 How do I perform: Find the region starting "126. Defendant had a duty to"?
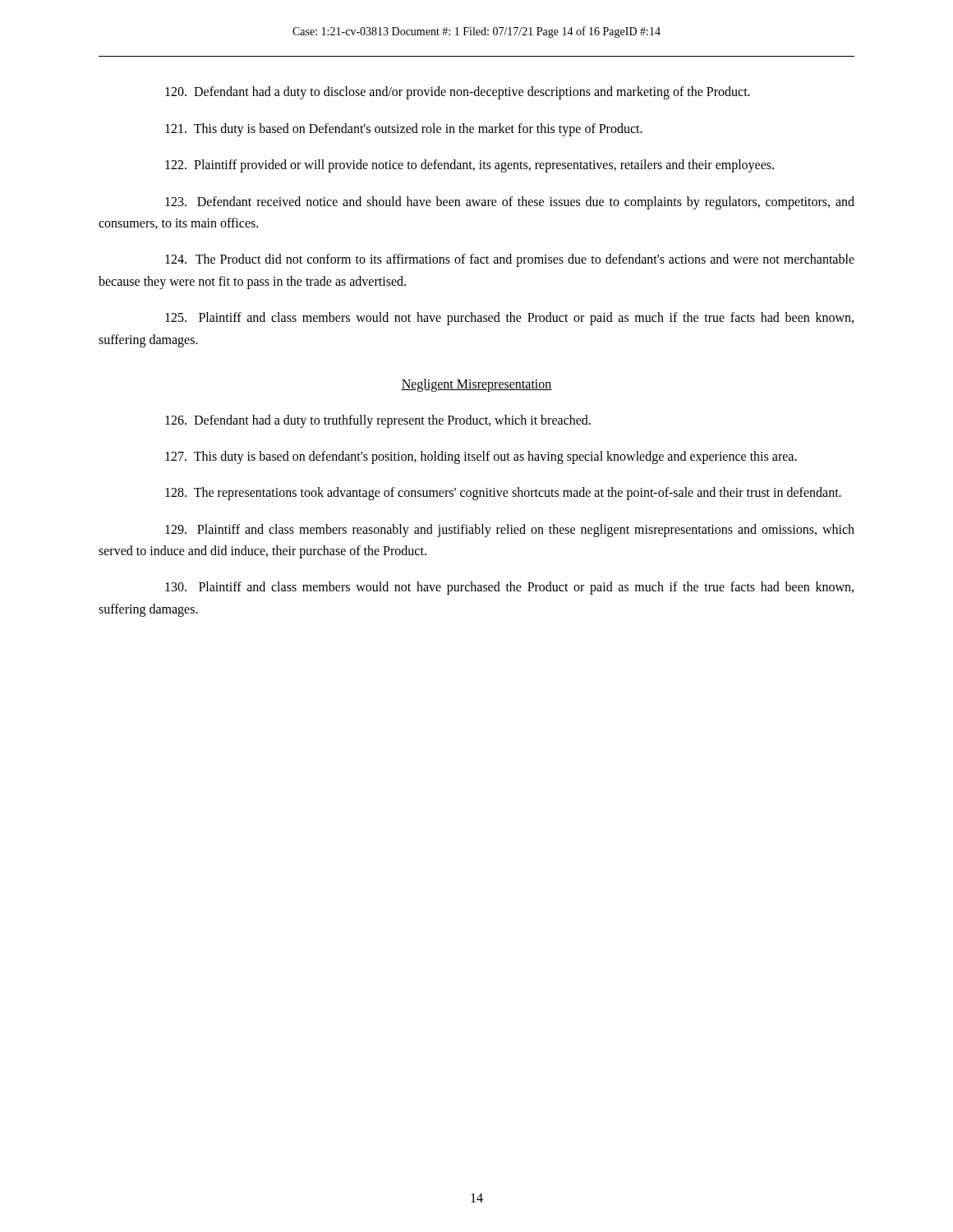point(378,420)
